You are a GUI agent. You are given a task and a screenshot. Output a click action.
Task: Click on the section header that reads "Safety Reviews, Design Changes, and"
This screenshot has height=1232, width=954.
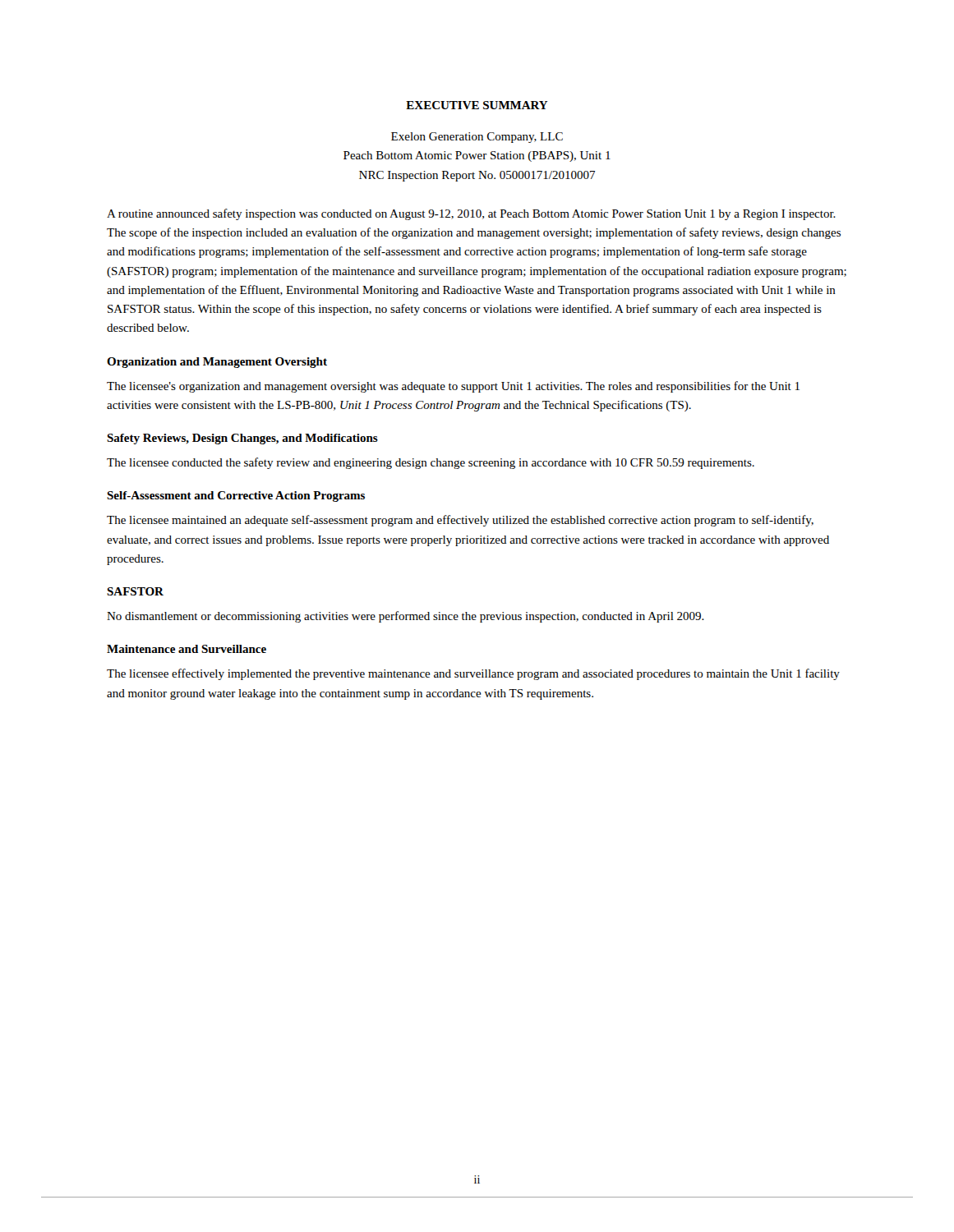[242, 438]
